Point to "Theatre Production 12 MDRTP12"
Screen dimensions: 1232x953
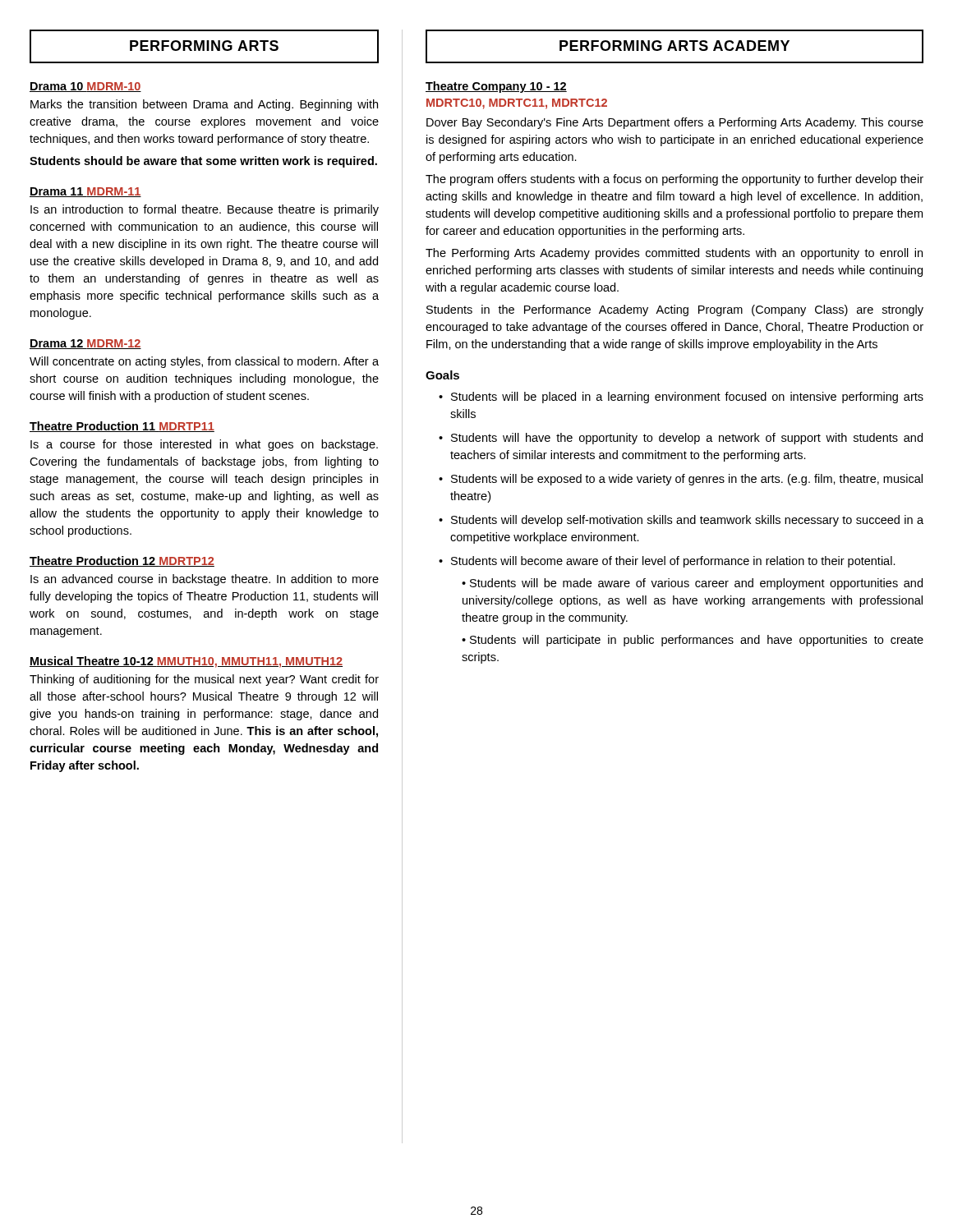click(122, 561)
